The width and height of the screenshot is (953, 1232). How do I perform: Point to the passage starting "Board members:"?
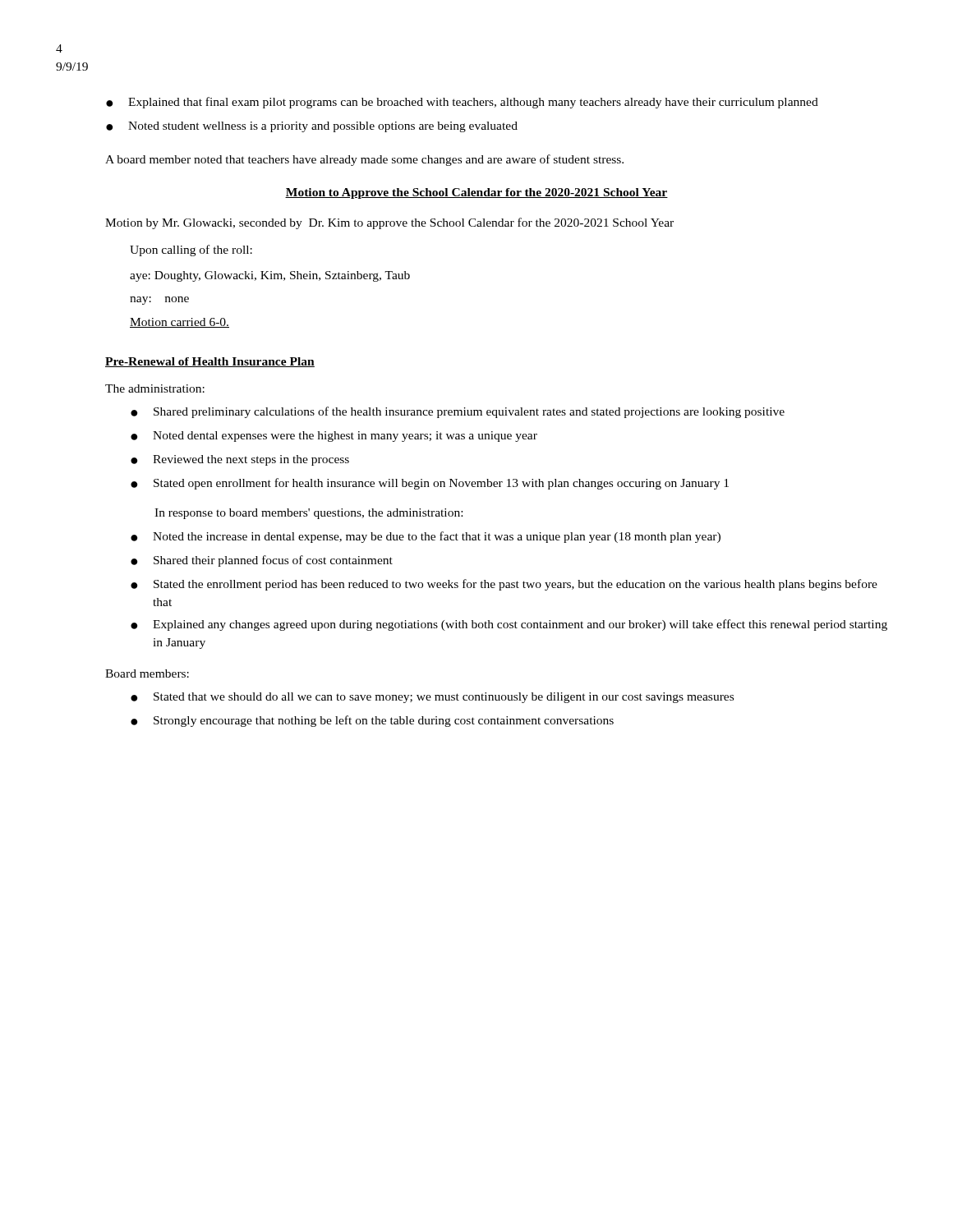click(147, 673)
